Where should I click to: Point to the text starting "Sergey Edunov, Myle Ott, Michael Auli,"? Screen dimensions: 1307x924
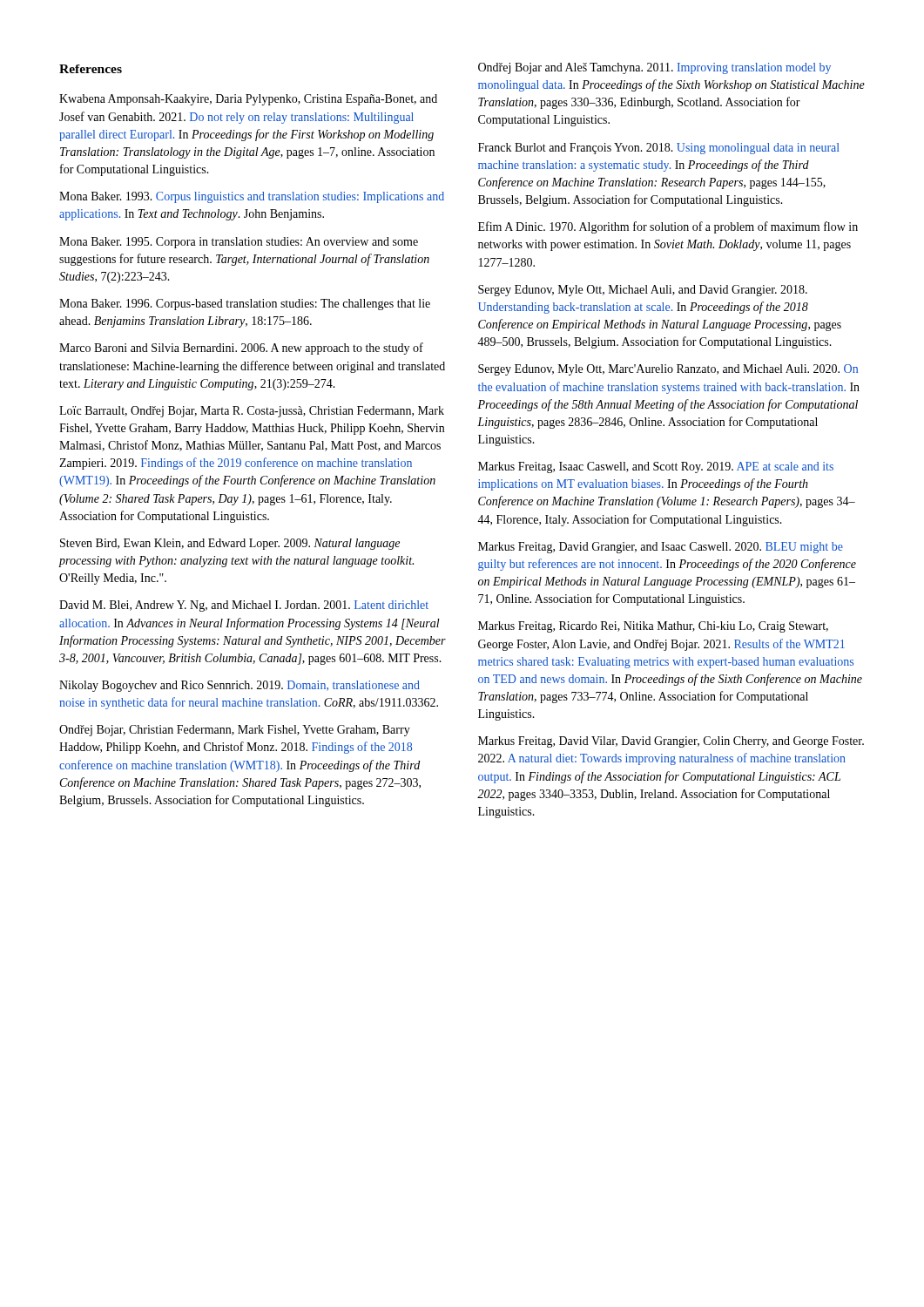(660, 316)
